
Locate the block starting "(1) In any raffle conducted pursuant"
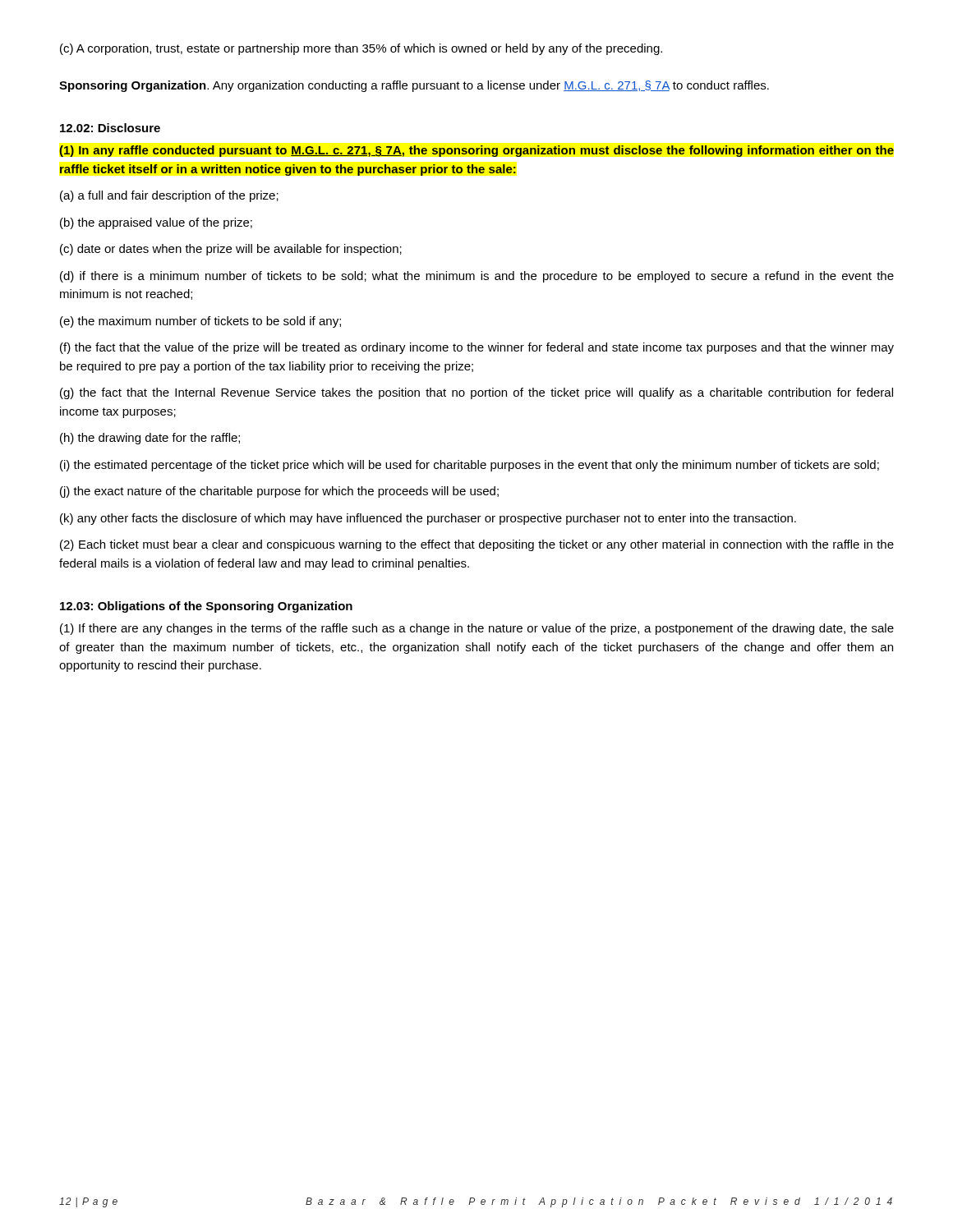click(x=476, y=159)
